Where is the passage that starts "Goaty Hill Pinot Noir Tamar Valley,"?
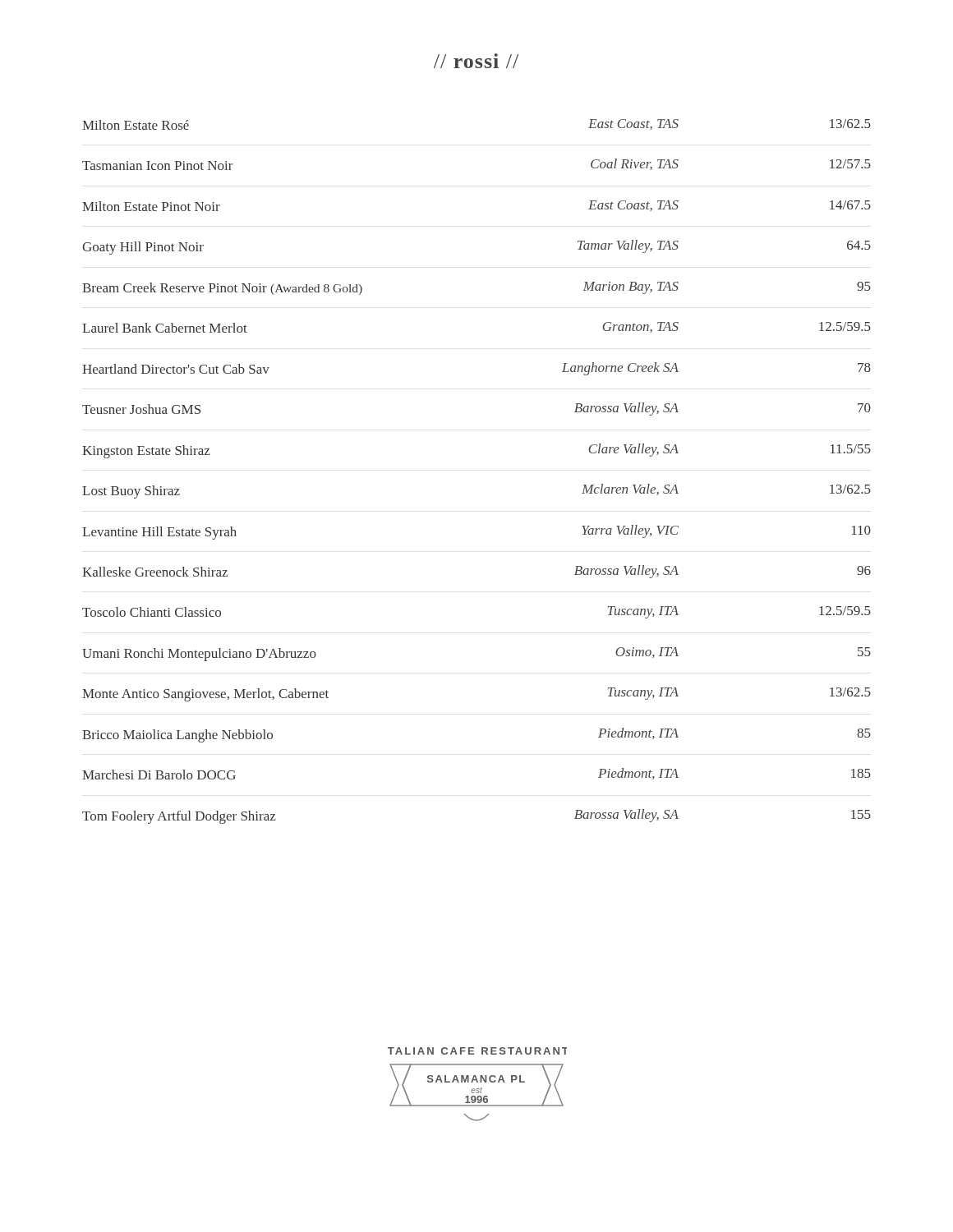Viewport: 953px width, 1232px height. [139, 247]
